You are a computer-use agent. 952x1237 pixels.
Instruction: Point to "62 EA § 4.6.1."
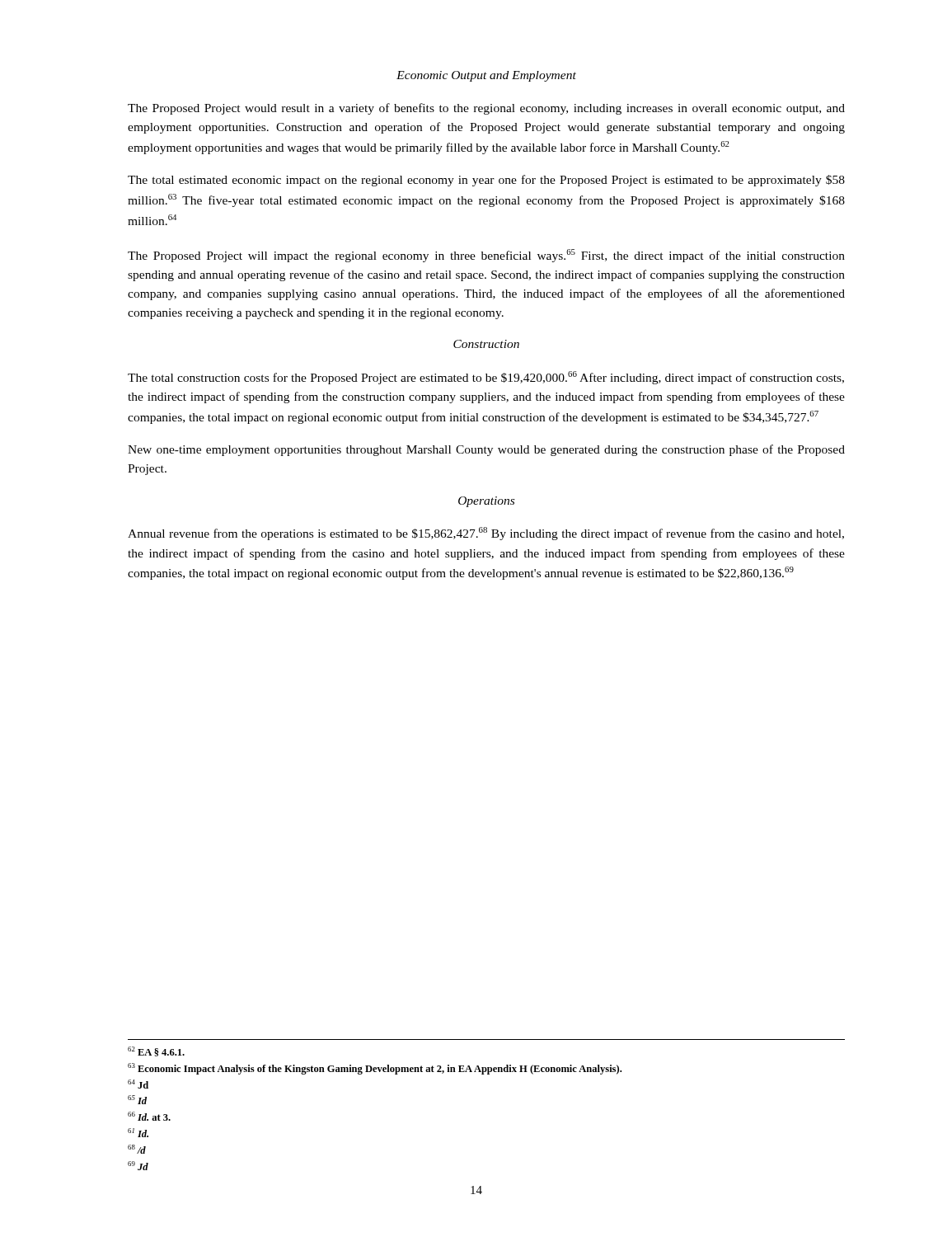(x=156, y=1051)
